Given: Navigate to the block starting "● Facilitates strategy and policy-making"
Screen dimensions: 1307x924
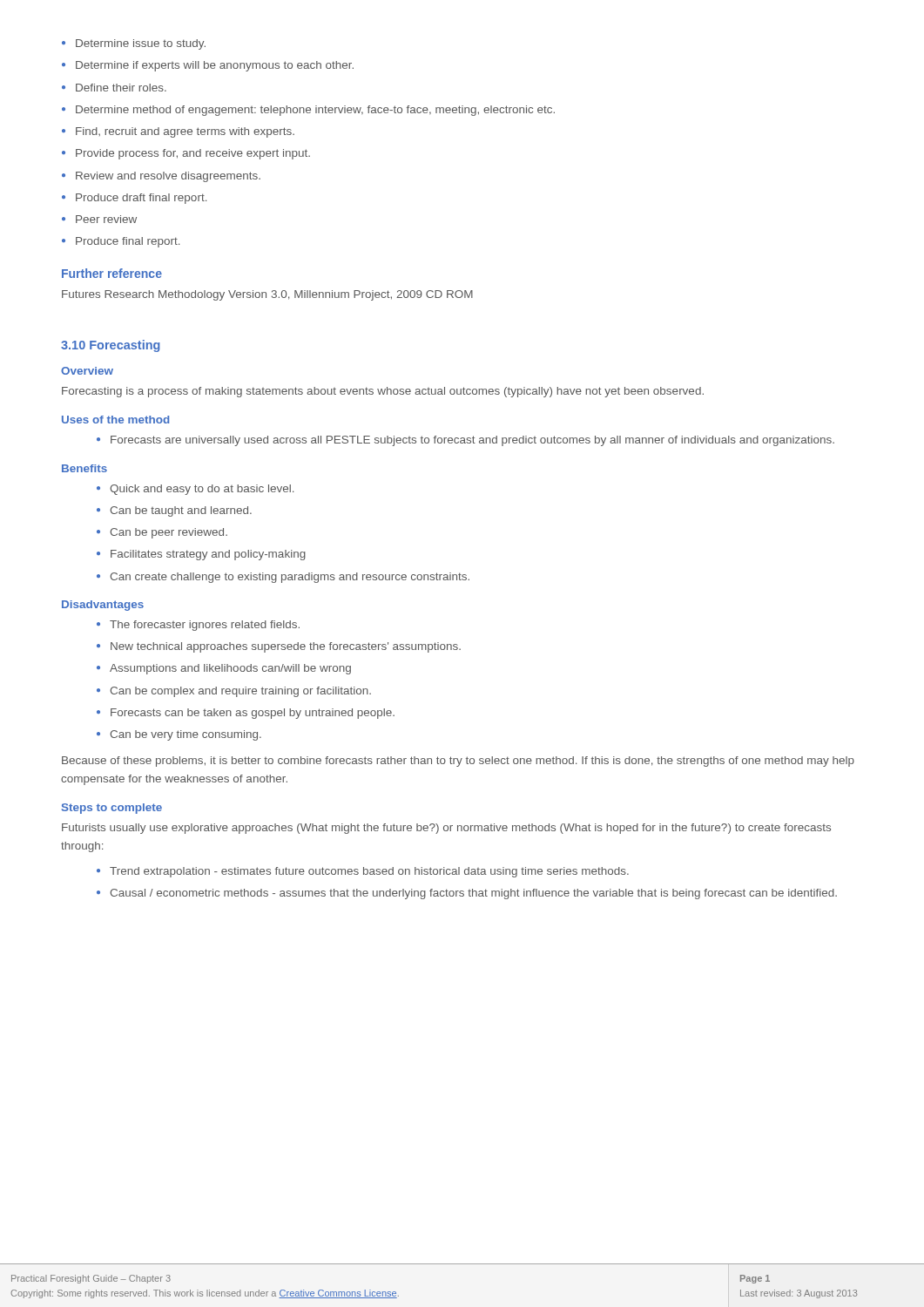Looking at the screenshot, I should coord(201,555).
